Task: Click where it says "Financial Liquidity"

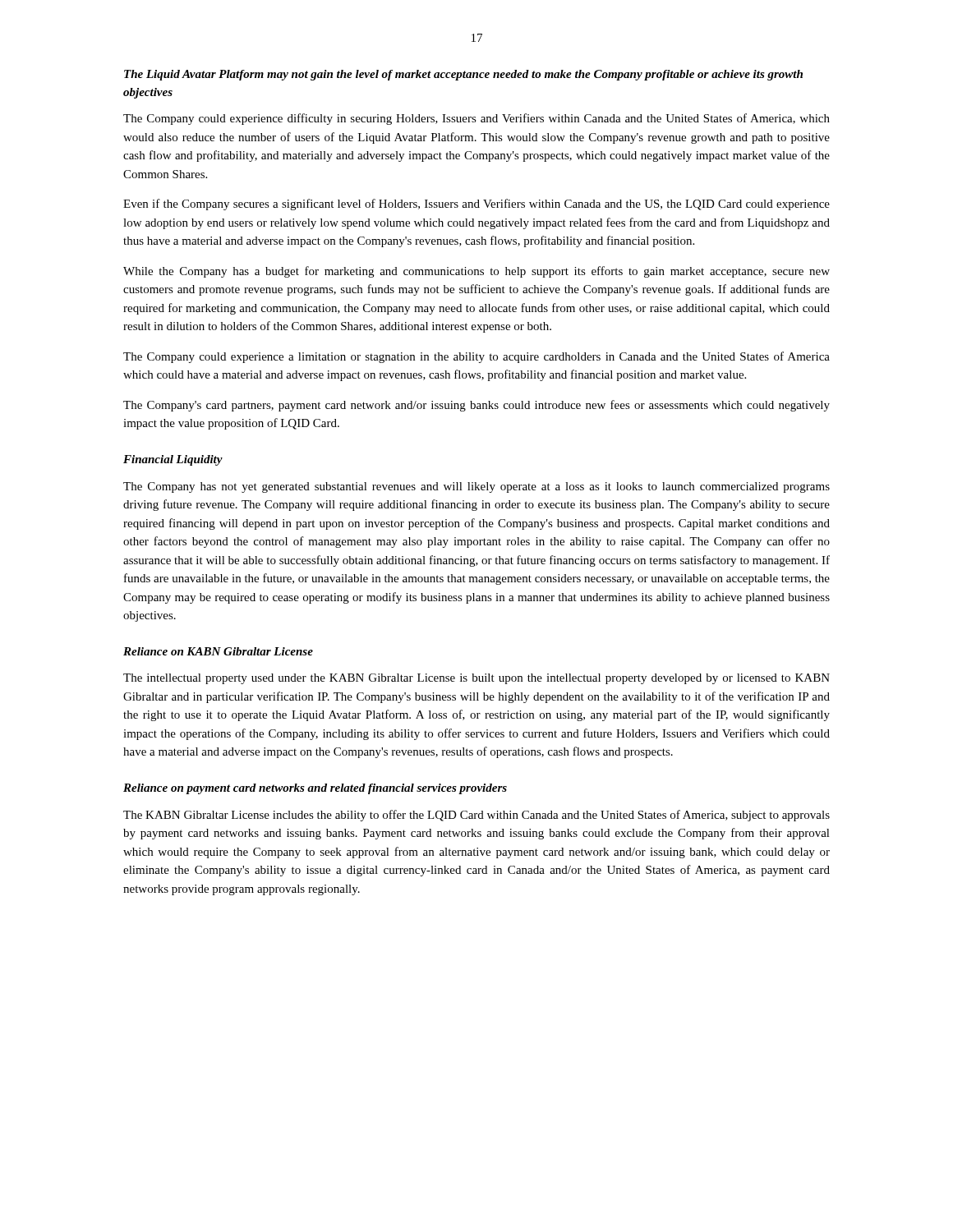Action: (173, 459)
